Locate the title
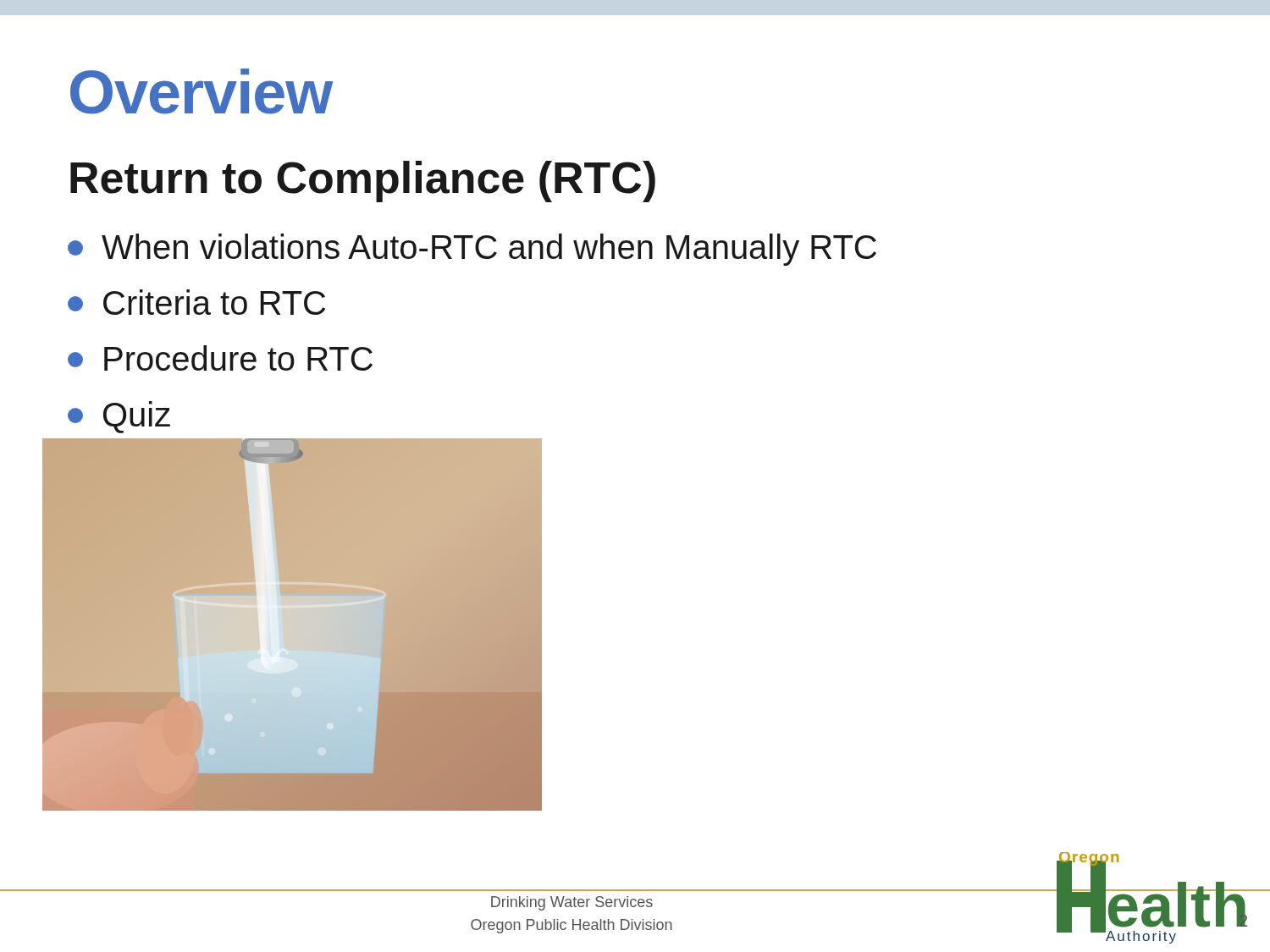 coord(200,92)
